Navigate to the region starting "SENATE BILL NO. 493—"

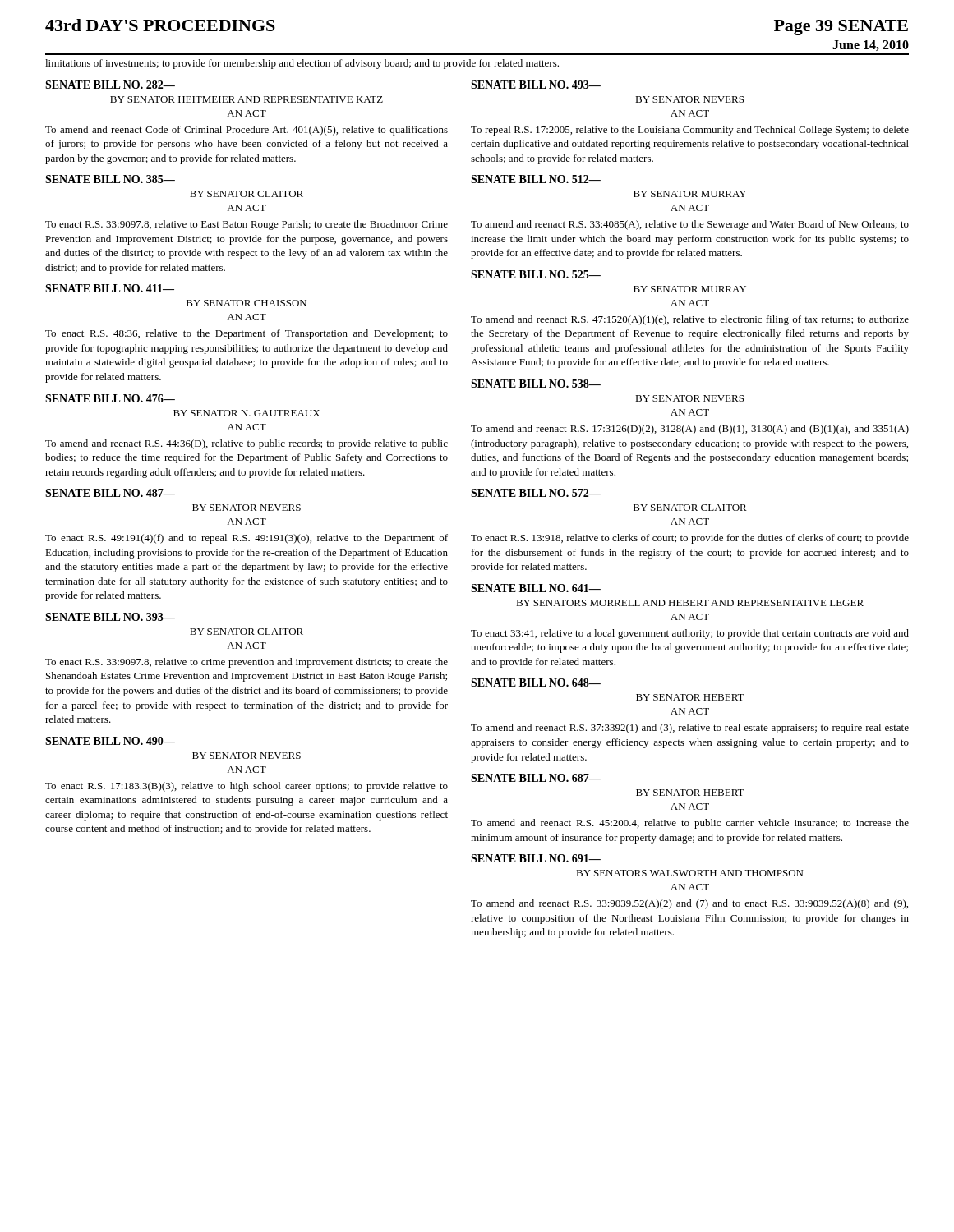(690, 122)
